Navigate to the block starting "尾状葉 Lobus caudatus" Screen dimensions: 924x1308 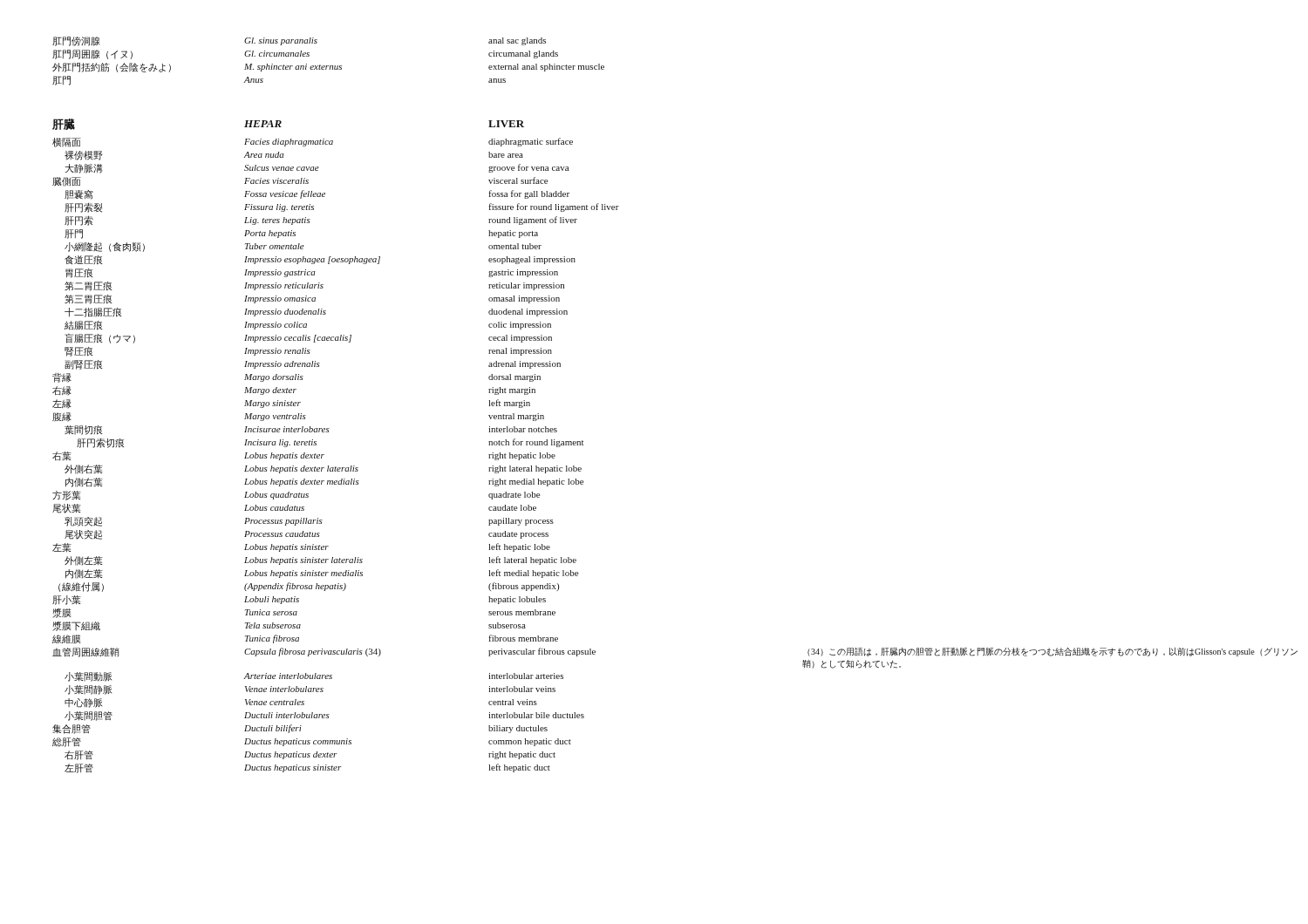coord(294,509)
